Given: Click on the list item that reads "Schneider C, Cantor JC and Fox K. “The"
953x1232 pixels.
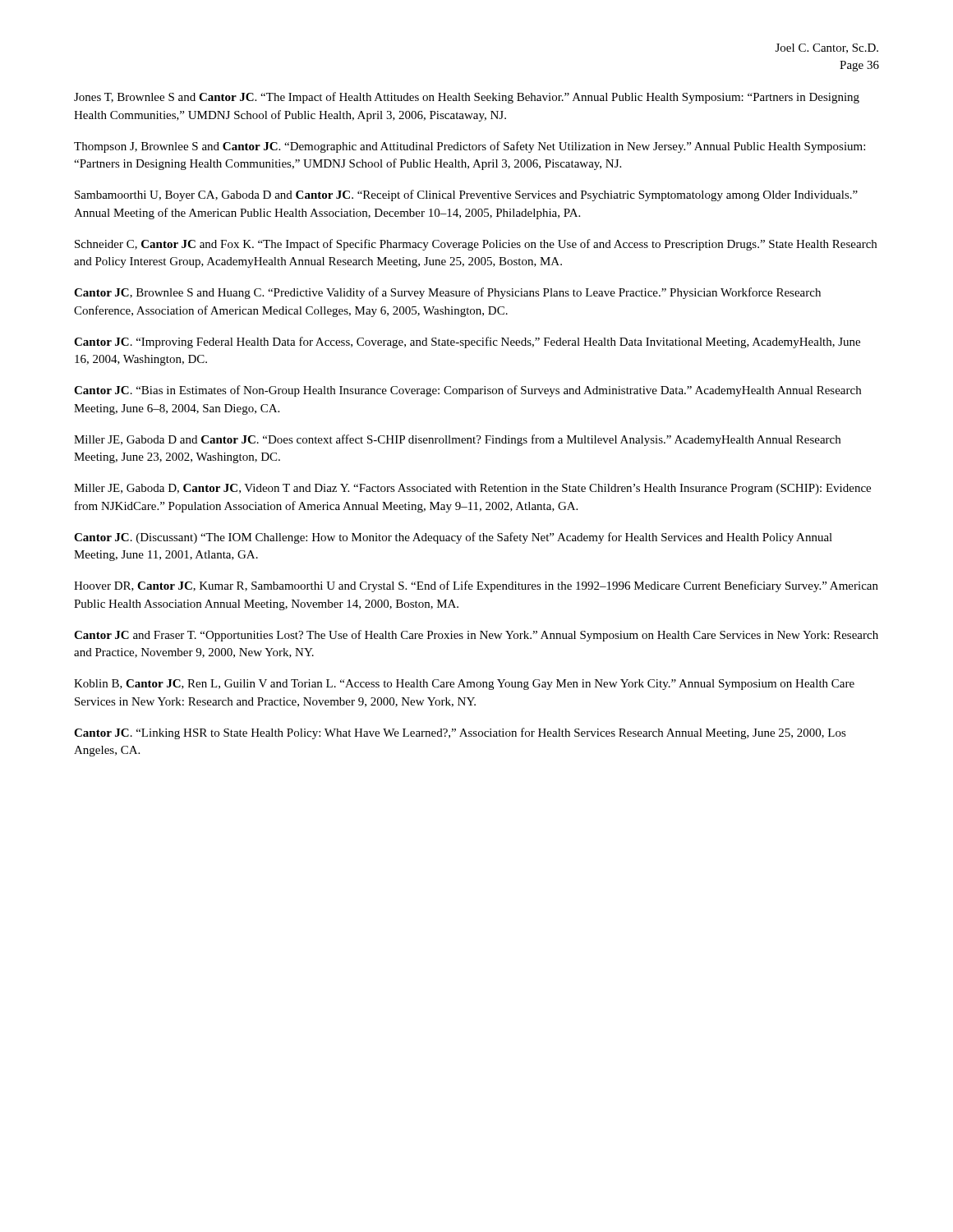Looking at the screenshot, I should pyautogui.click(x=476, y=252).
